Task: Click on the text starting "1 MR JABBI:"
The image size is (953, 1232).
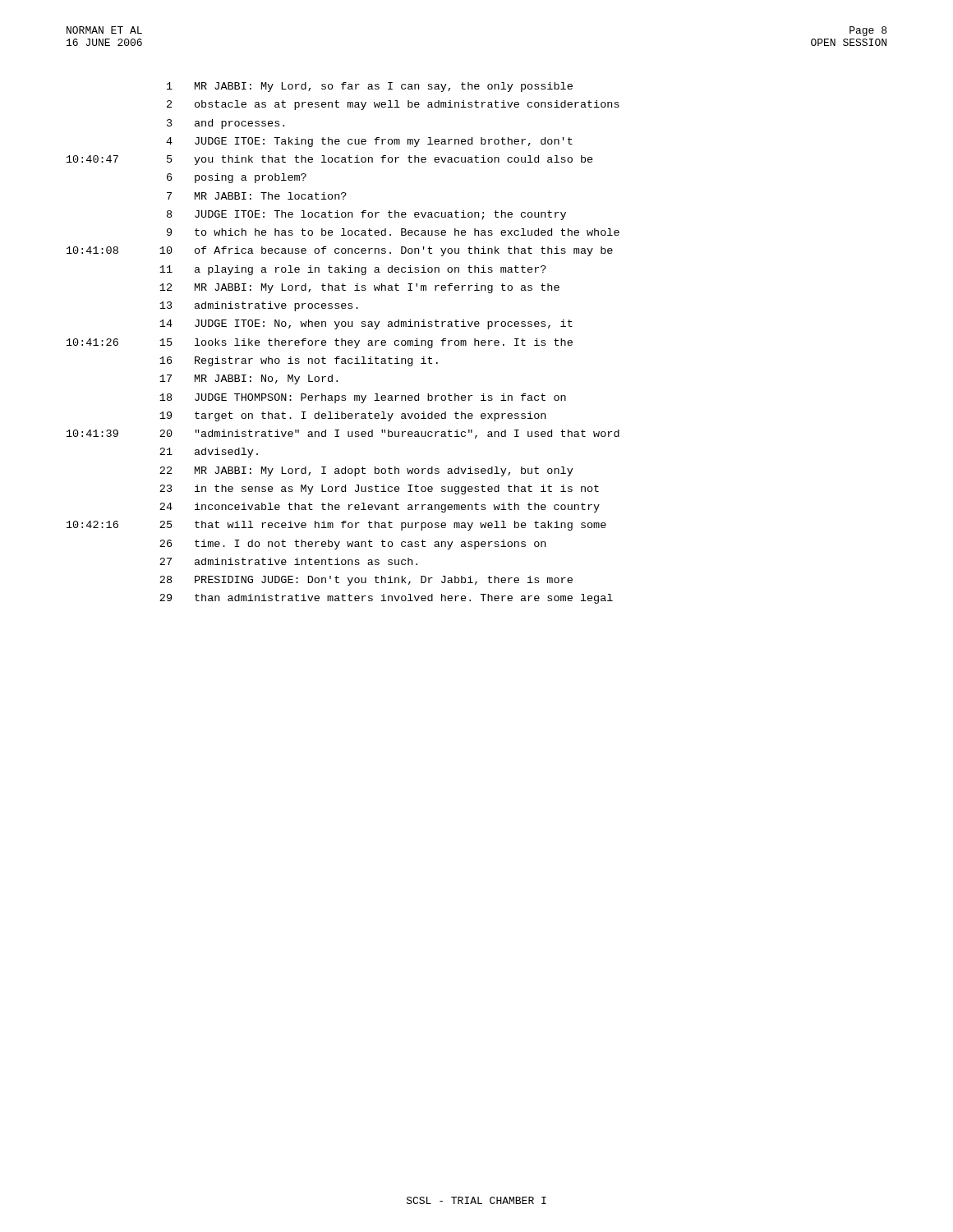Action: tap(476, 343)
